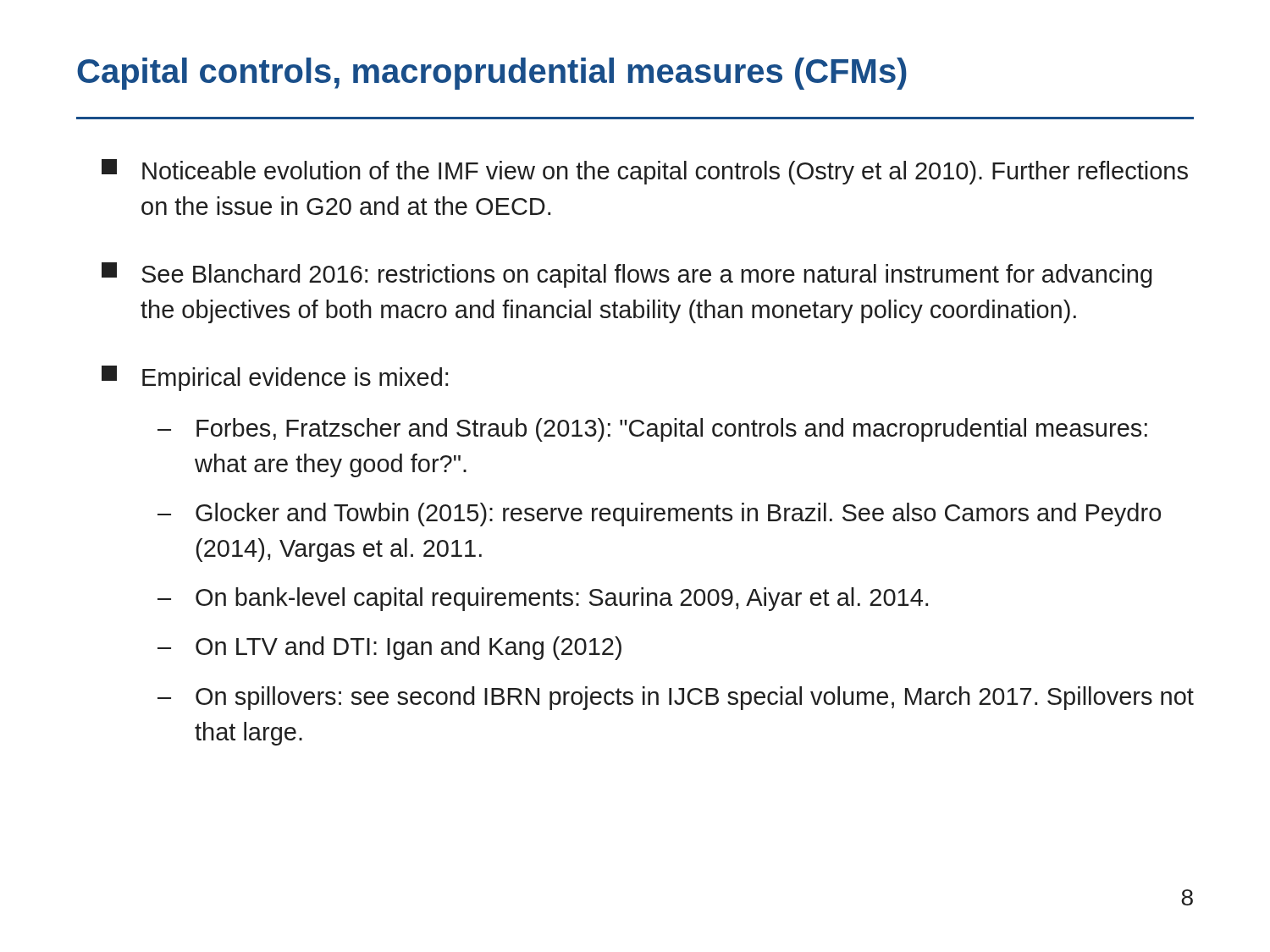Viewport: 1270px width, 952px height.
Task: Click the passage that begins "– Forbes, Fratzscher and Straub"
Action: tap(676, 446)
